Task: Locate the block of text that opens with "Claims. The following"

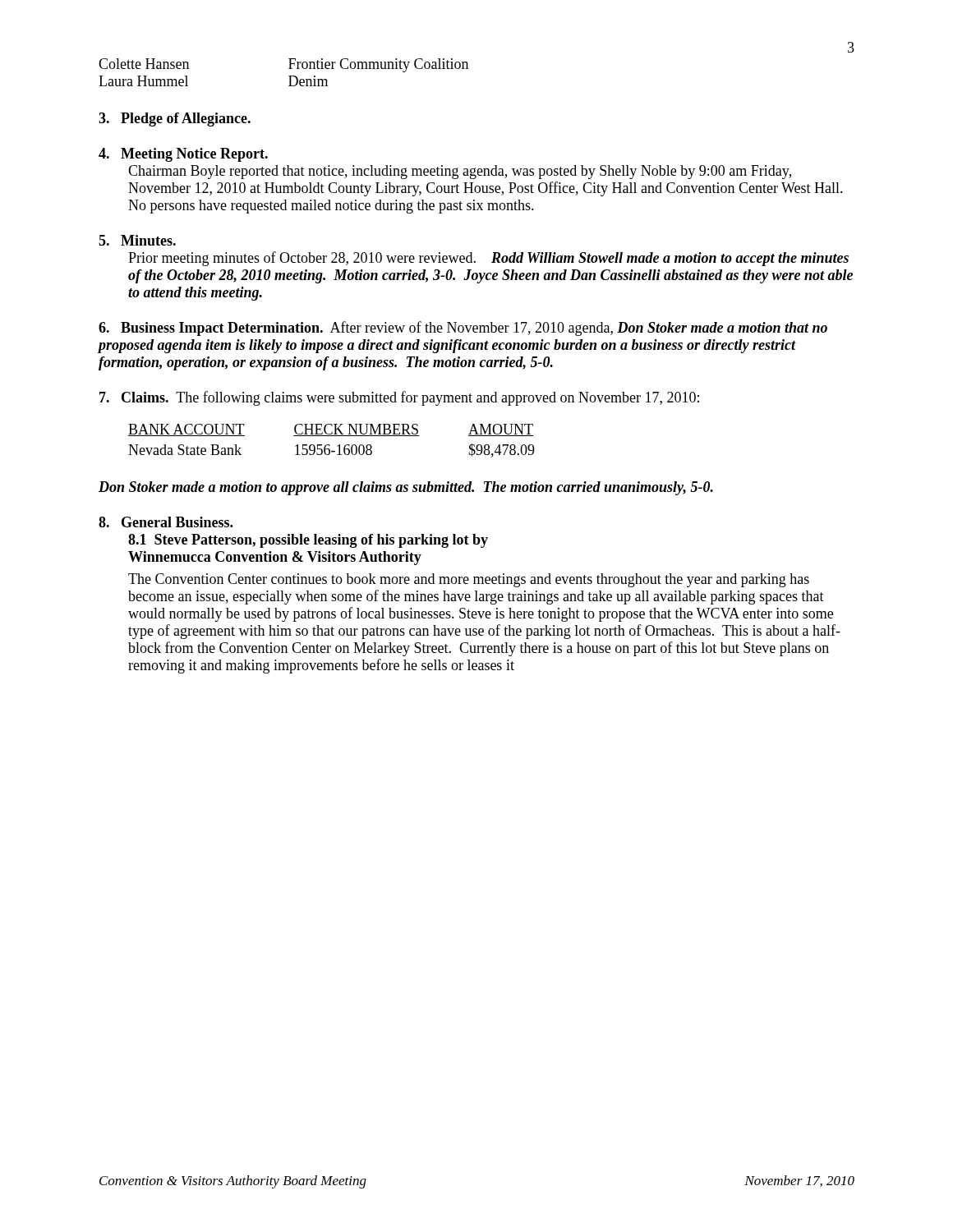Action: (399, 398)
